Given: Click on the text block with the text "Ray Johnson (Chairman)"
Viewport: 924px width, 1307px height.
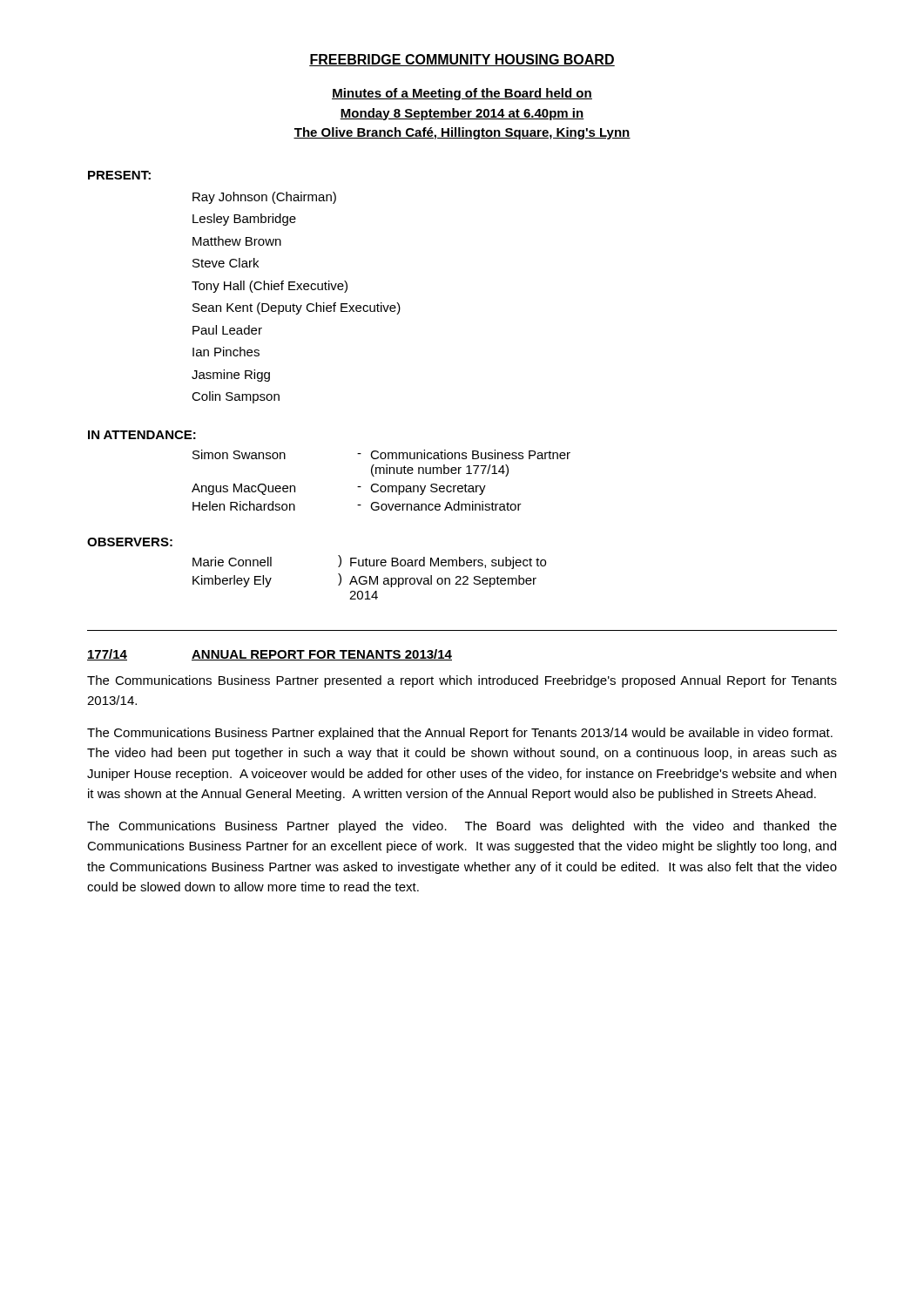Looking at the screenshot, I should pyautogui.click(x=296, y=296).
